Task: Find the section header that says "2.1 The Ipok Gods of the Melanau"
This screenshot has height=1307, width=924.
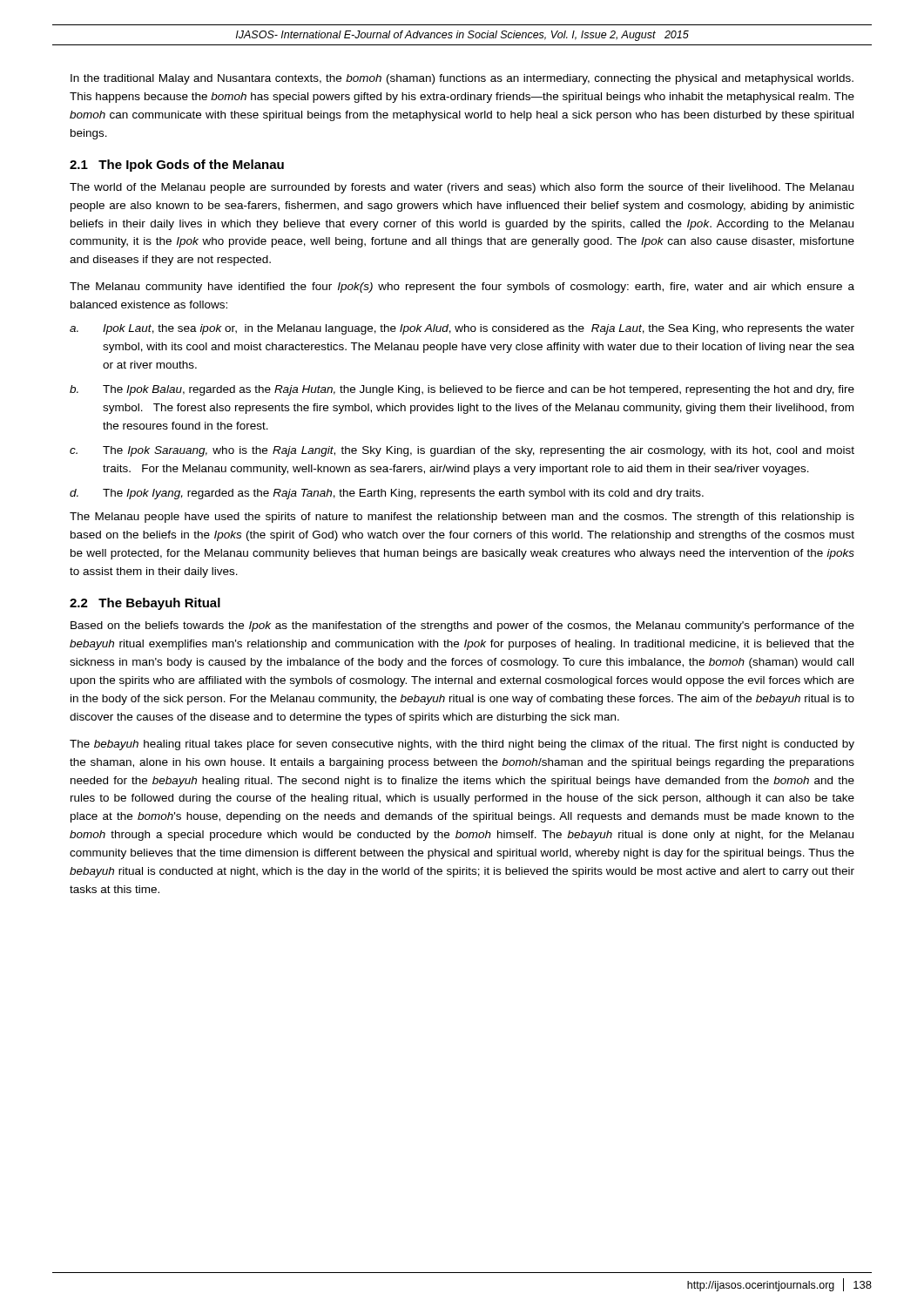Action: pos(177,164)
